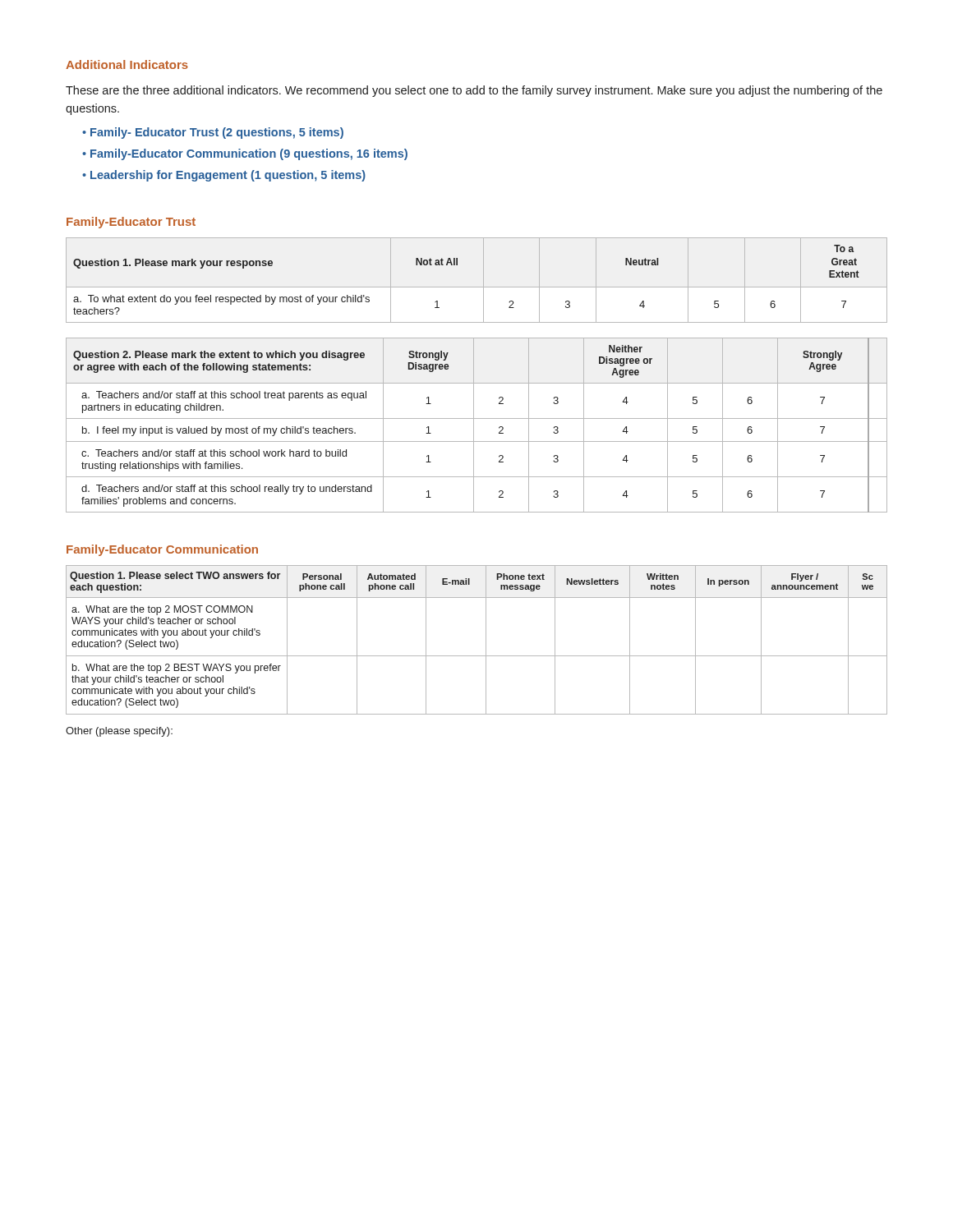Click on the passage starting "Other (please specify):"
Screen dimensions: 1232x953
pyautogui.click(x=119, y=732)
